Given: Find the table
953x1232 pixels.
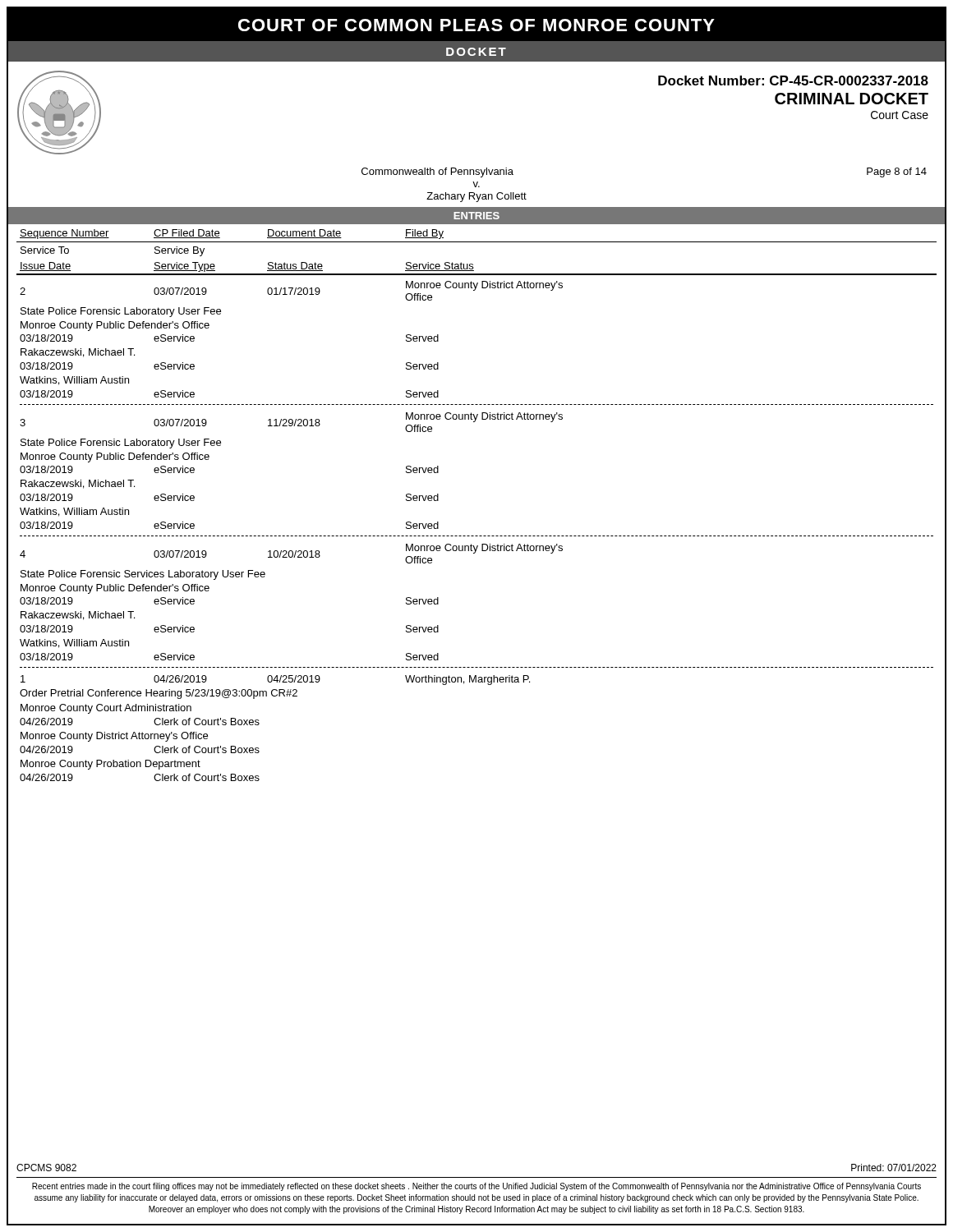Looking at the screenshot, I should click(476, 504).
